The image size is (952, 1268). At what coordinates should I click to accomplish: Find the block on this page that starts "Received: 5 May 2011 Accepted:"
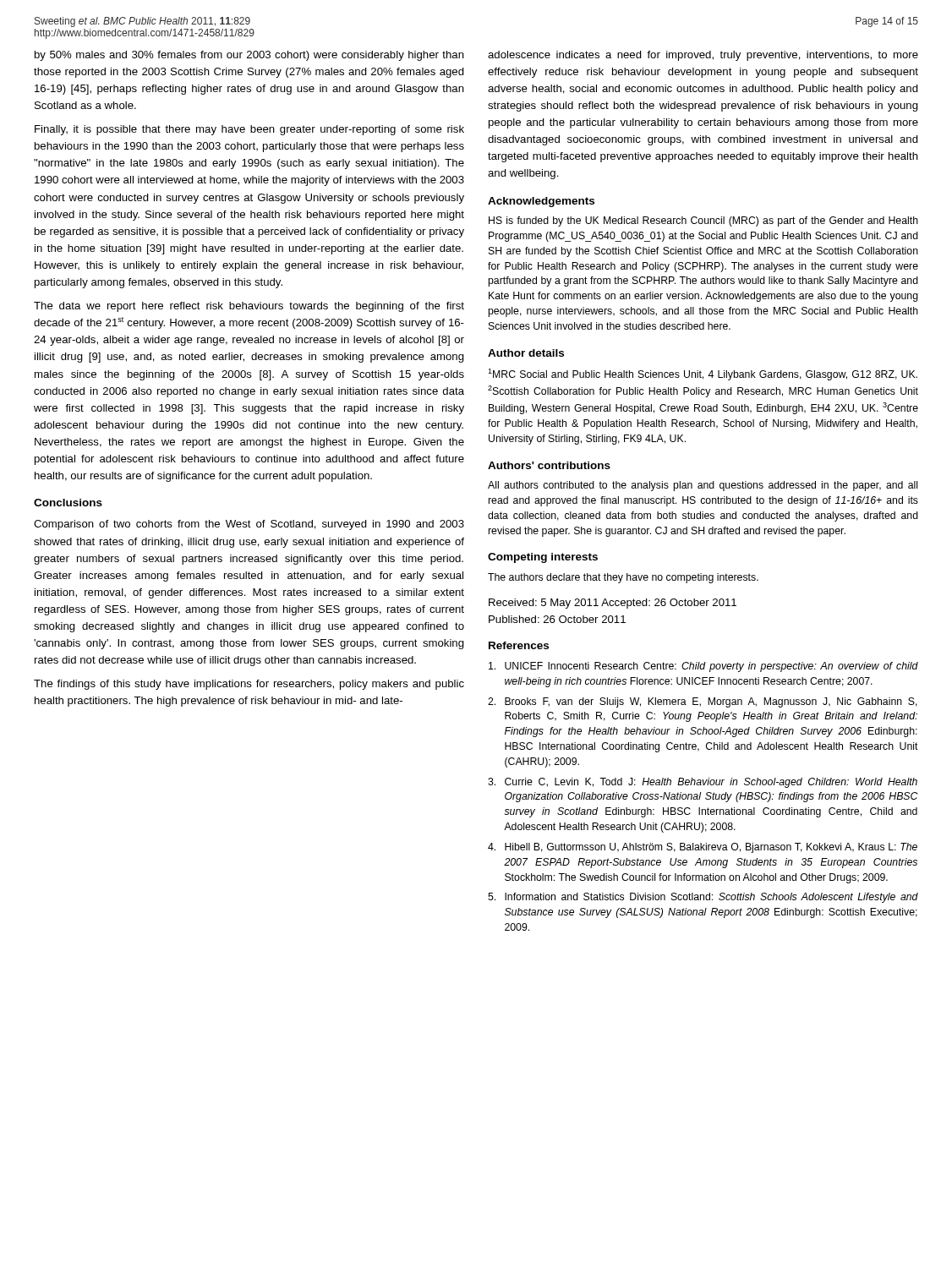click(612, 610)
